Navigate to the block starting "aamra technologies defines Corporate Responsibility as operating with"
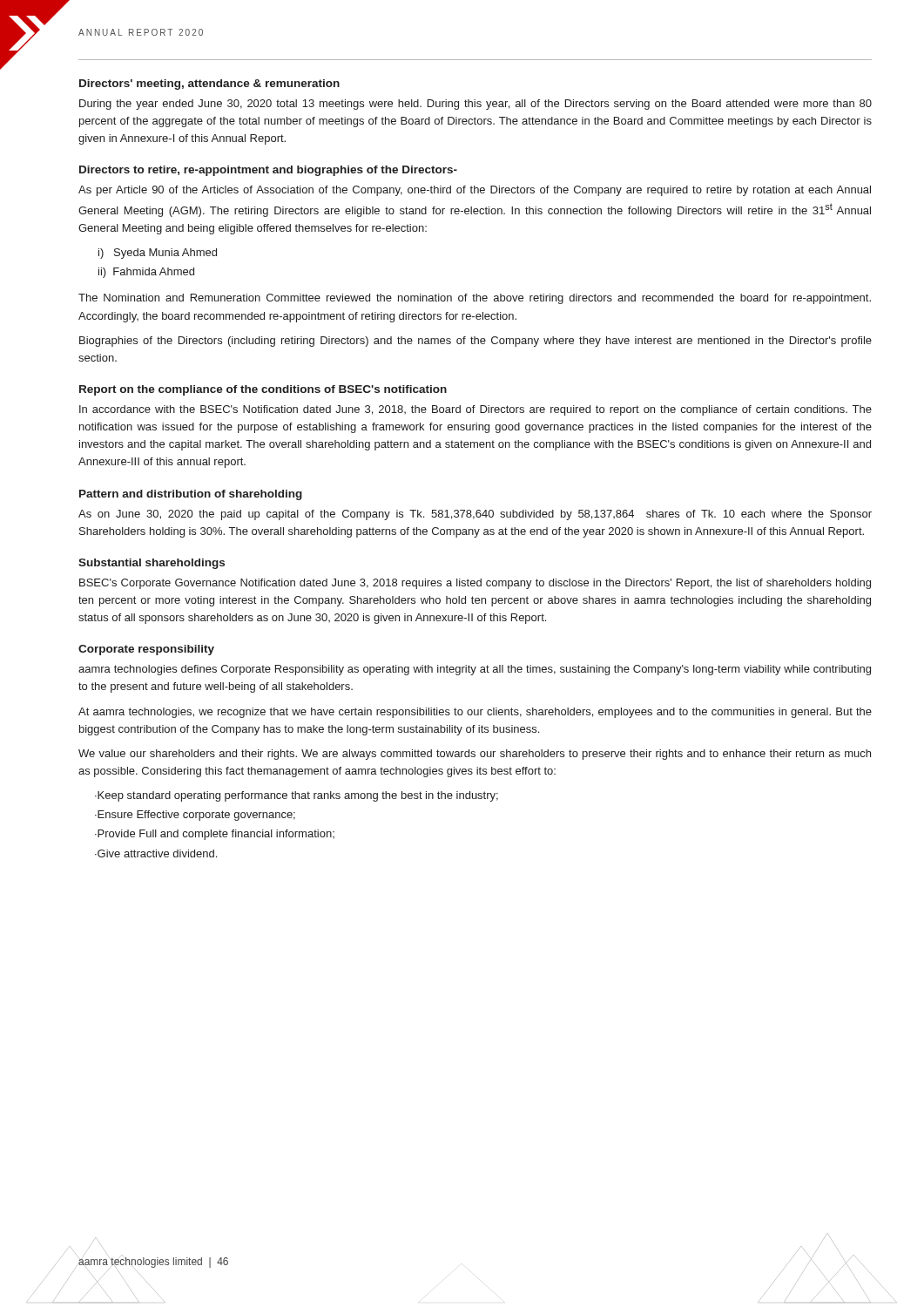This screenshot has height=1307, width=924. tap(475, 678)
